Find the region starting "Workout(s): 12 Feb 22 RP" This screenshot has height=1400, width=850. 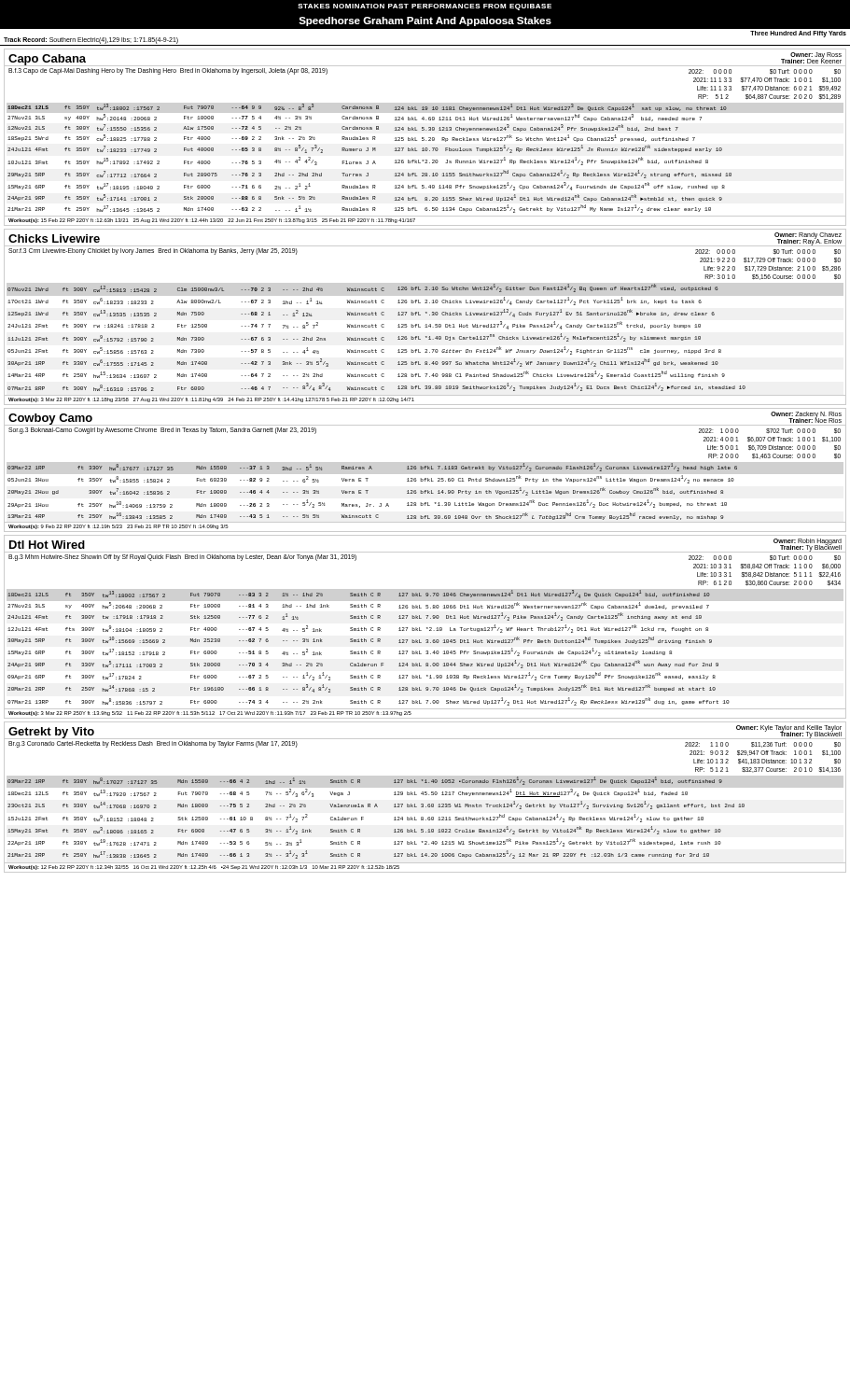click(204, 867)
